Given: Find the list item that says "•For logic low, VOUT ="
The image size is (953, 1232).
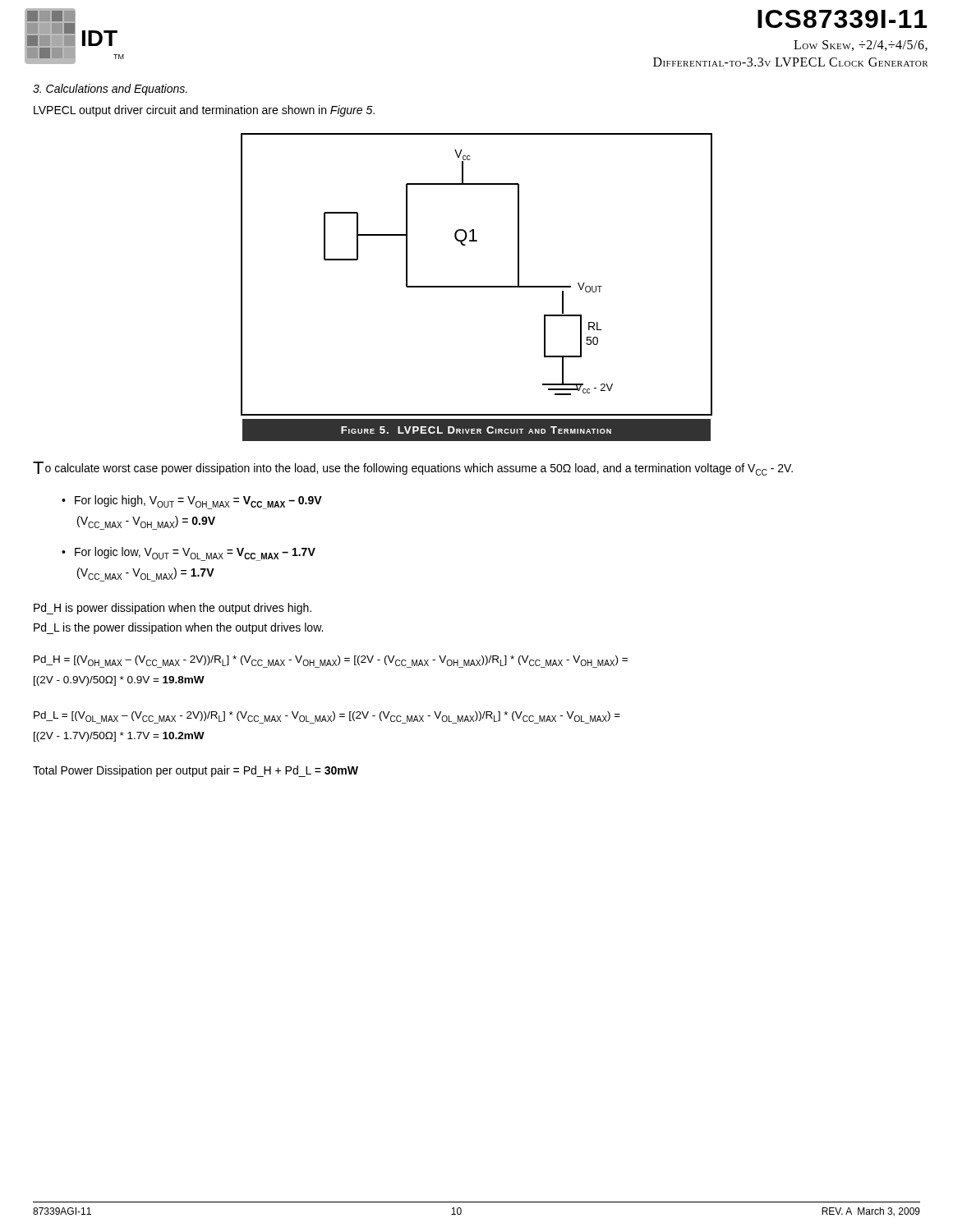Looking at the screenshot, I should coord(189,554).
